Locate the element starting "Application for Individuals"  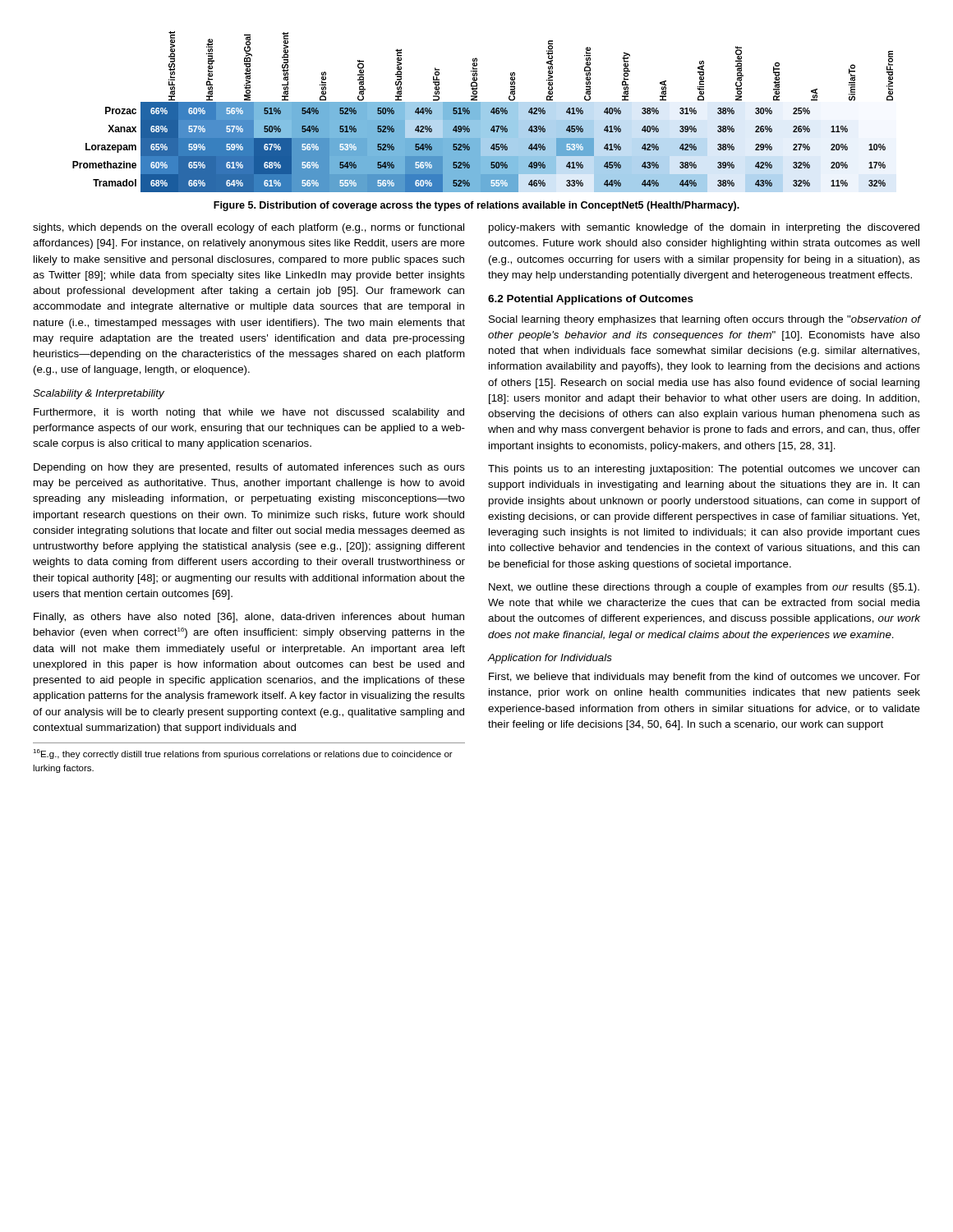click(x=550, y=657)
